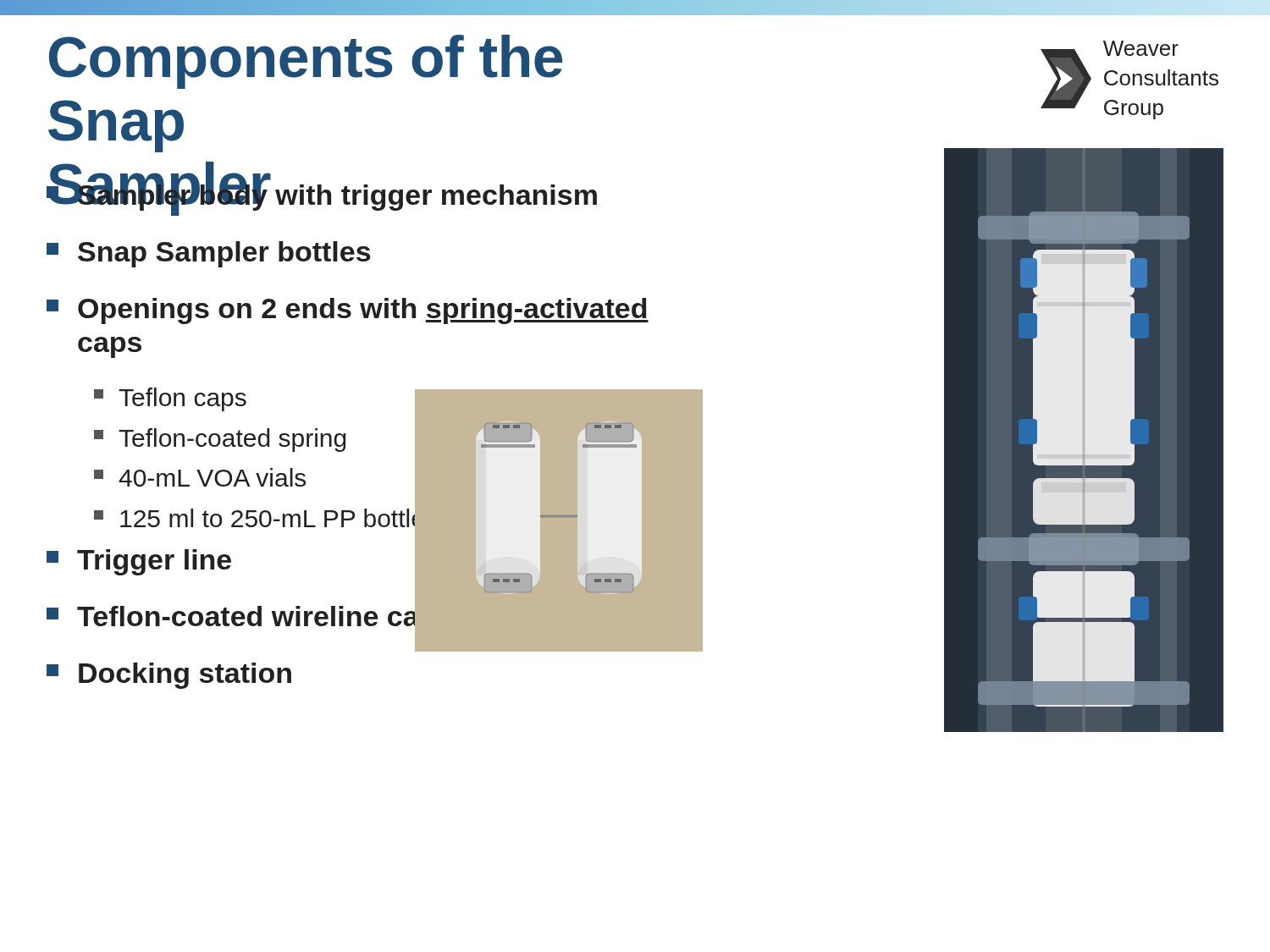
Task: Find "40-mL VOA vials" on this page
Action: tap(200, 478)
